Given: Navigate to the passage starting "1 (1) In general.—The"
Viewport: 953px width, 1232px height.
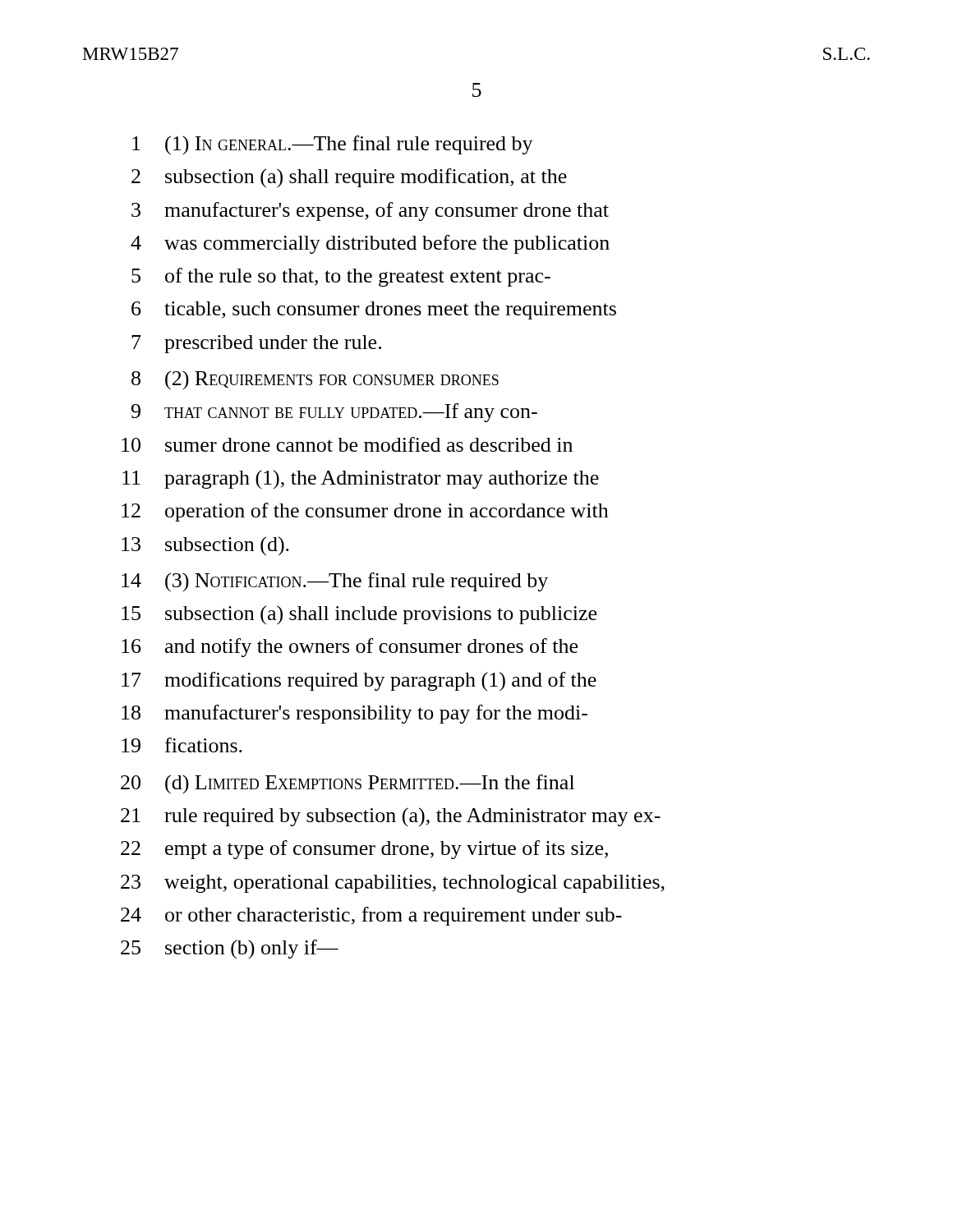Looking at the screenshot, I should point(477,243).
